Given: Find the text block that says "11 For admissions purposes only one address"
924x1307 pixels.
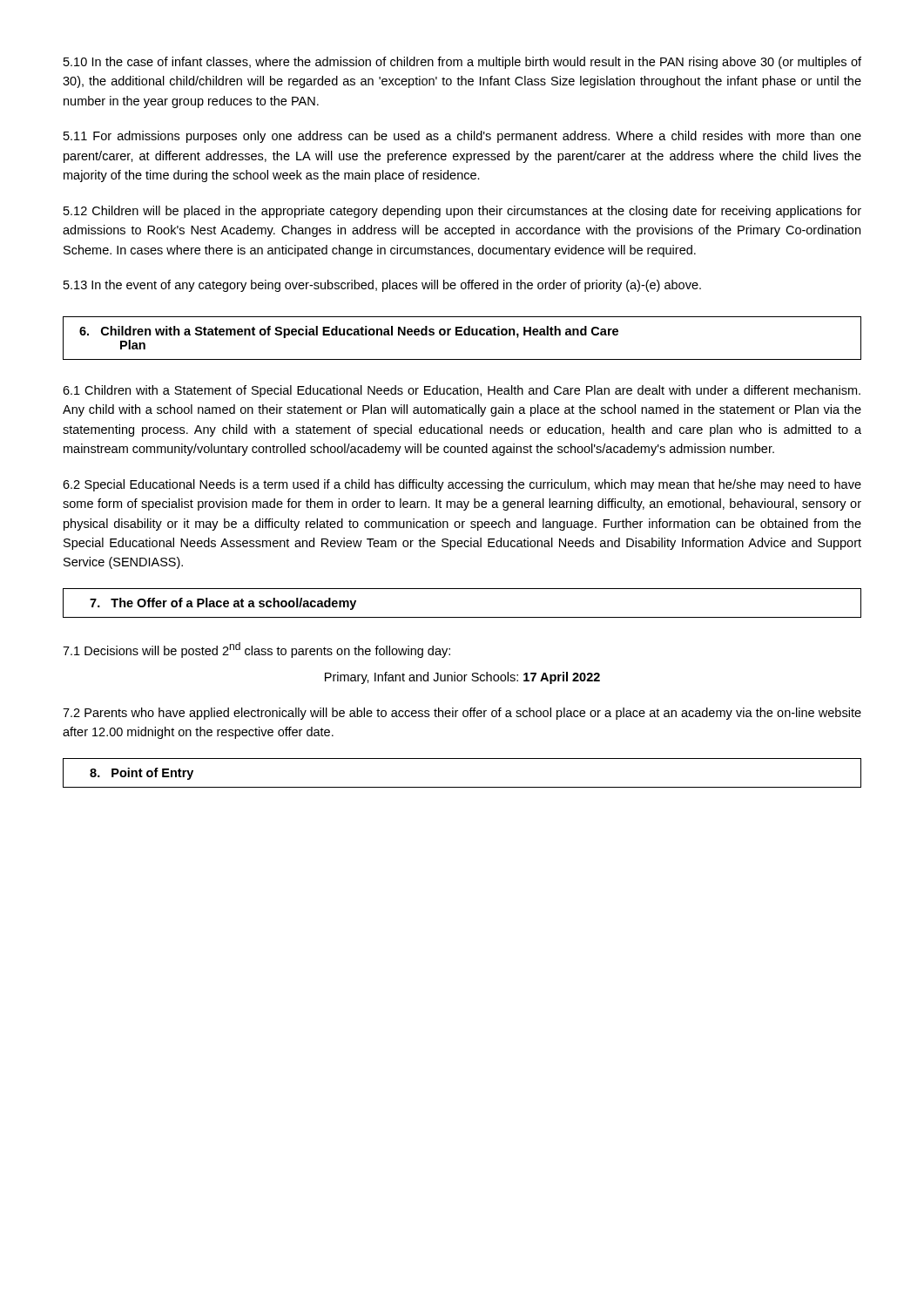Looking at the screenshot, I should (x=462, y=156).
